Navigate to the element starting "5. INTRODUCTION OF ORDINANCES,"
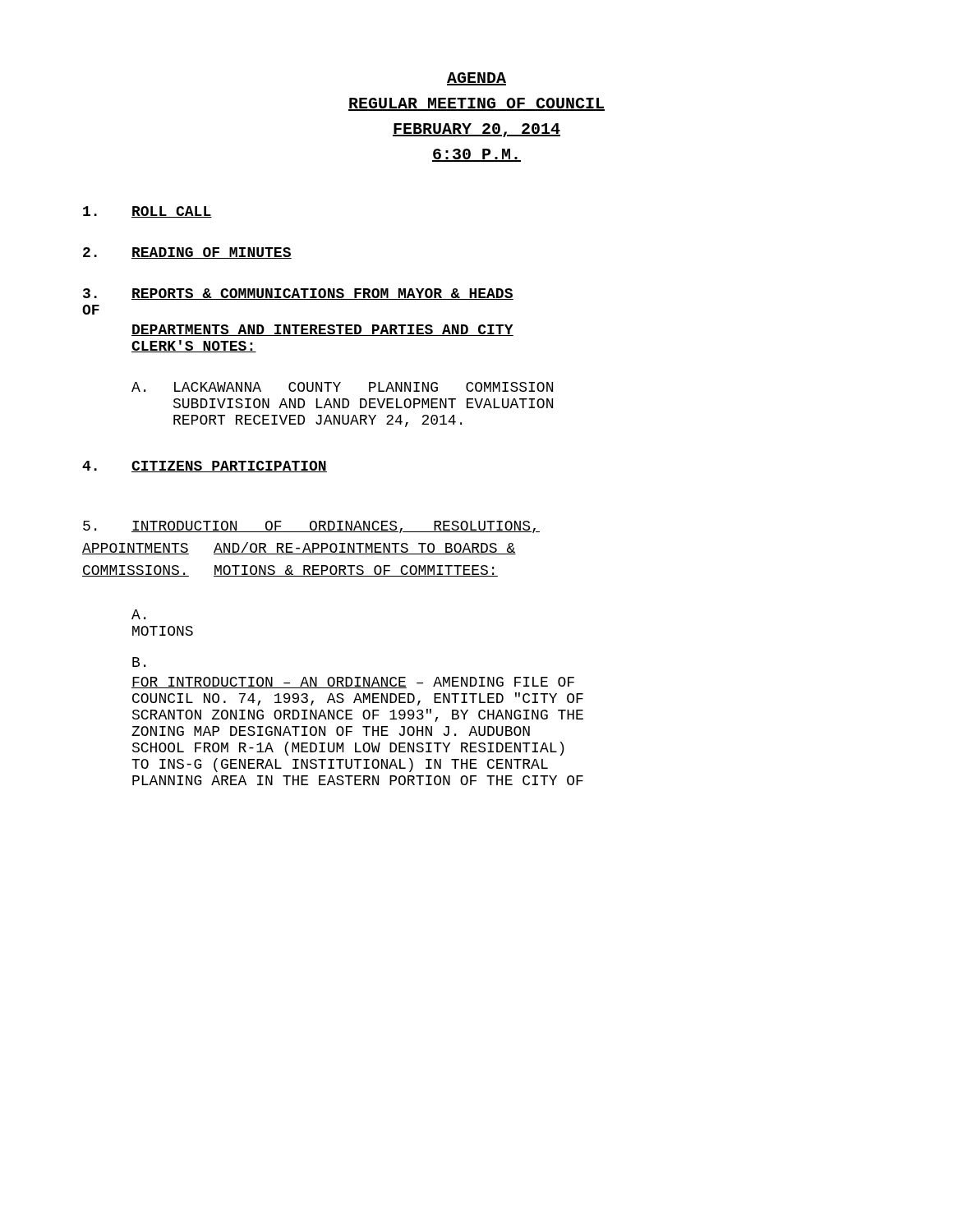The width and height of the screenshot is (953, 1232). pos(476,549)
